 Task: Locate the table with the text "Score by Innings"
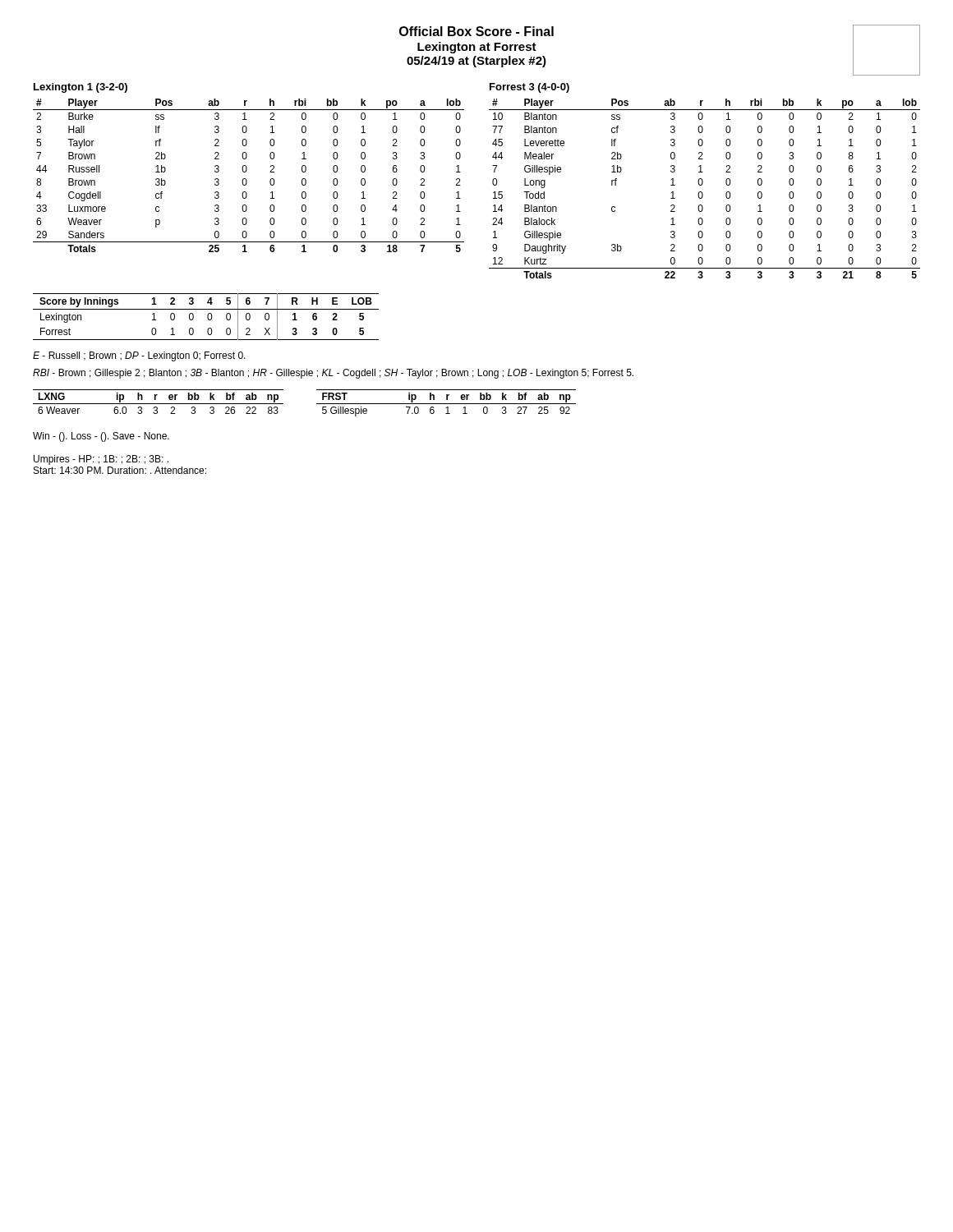476,317
